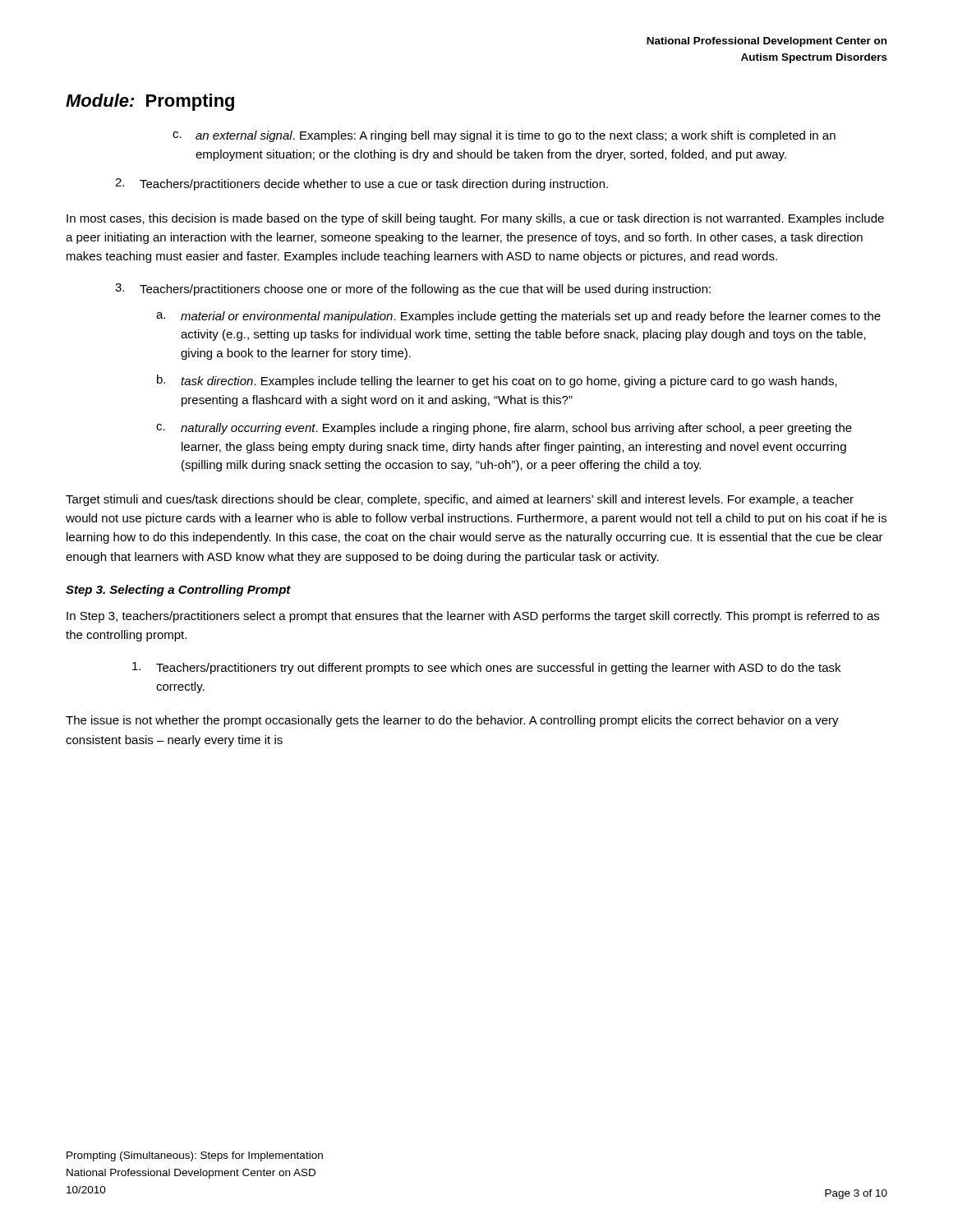Screen dimensions: 1232x953
Task: Click on the section header that says "Step 3. Selecting a"
Action: pyautogui.click(x=178, y=589)
